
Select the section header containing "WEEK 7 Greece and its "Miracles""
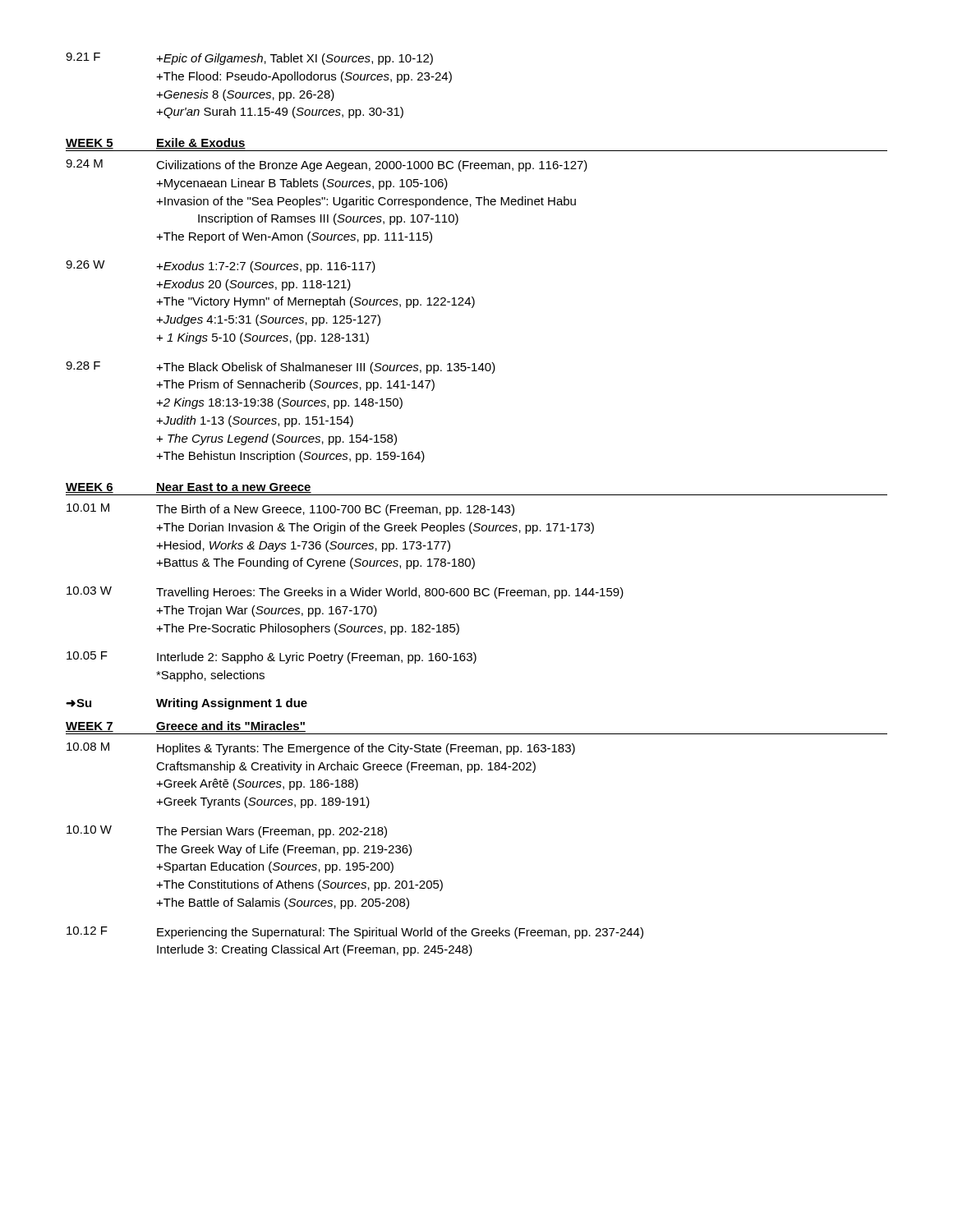point(186,725)
